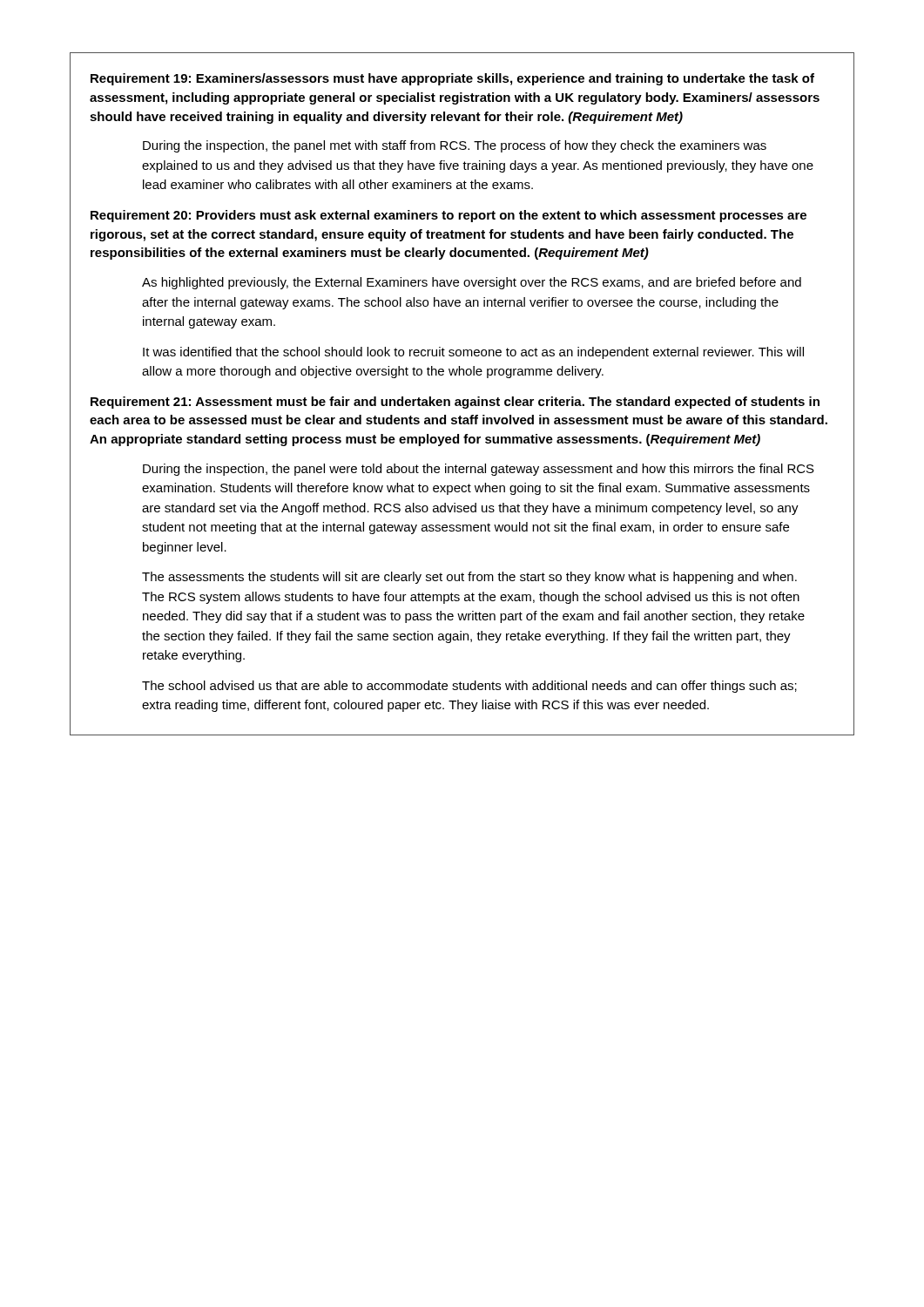Screen dimensions: 1307x924
Task: Select the text block with the text "The school advised us"
Action: tap(470, 695)
